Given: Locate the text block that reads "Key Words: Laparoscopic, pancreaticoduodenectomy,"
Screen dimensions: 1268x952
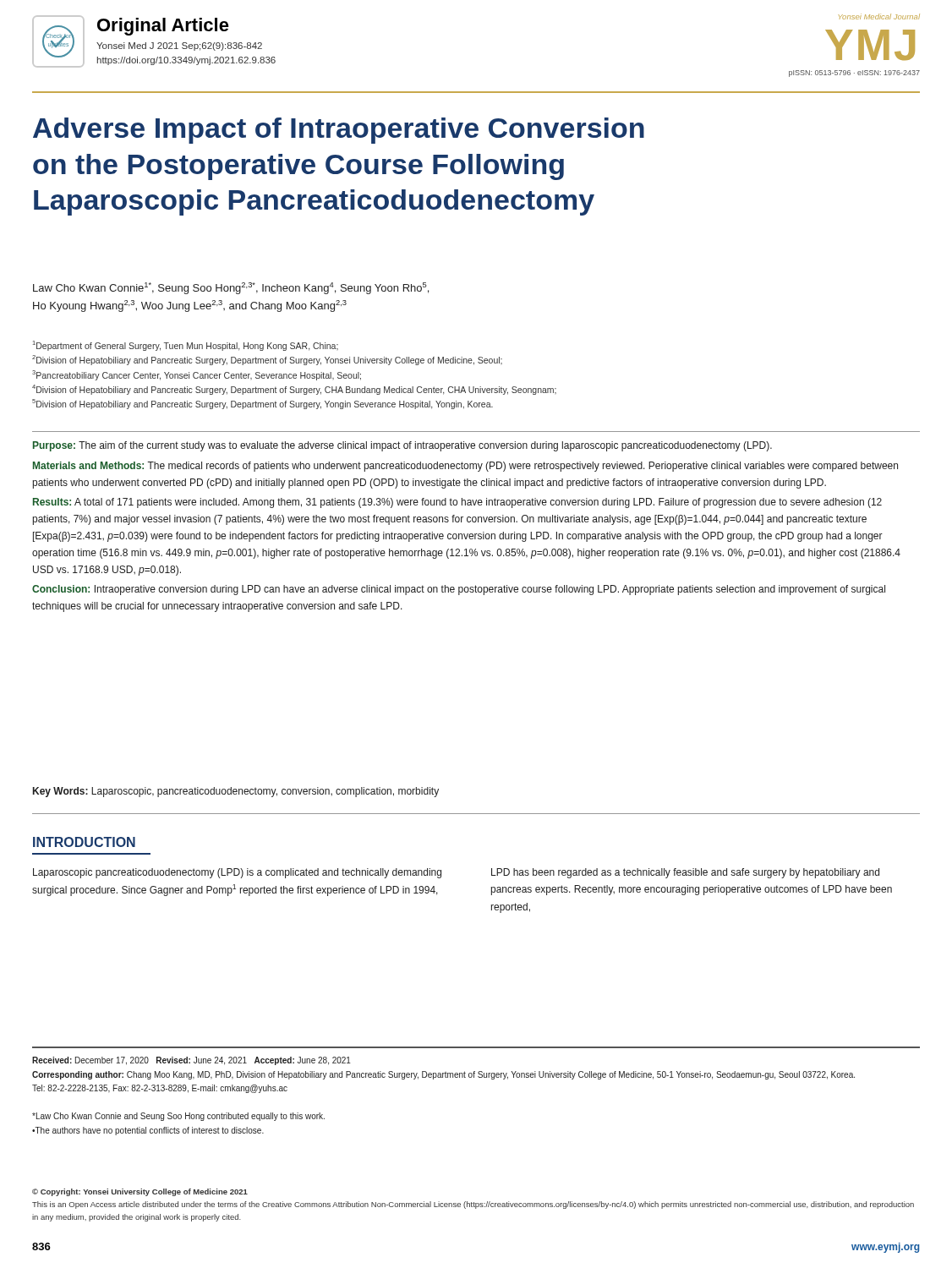Looking at the screenshot, I should pos(236,792).
